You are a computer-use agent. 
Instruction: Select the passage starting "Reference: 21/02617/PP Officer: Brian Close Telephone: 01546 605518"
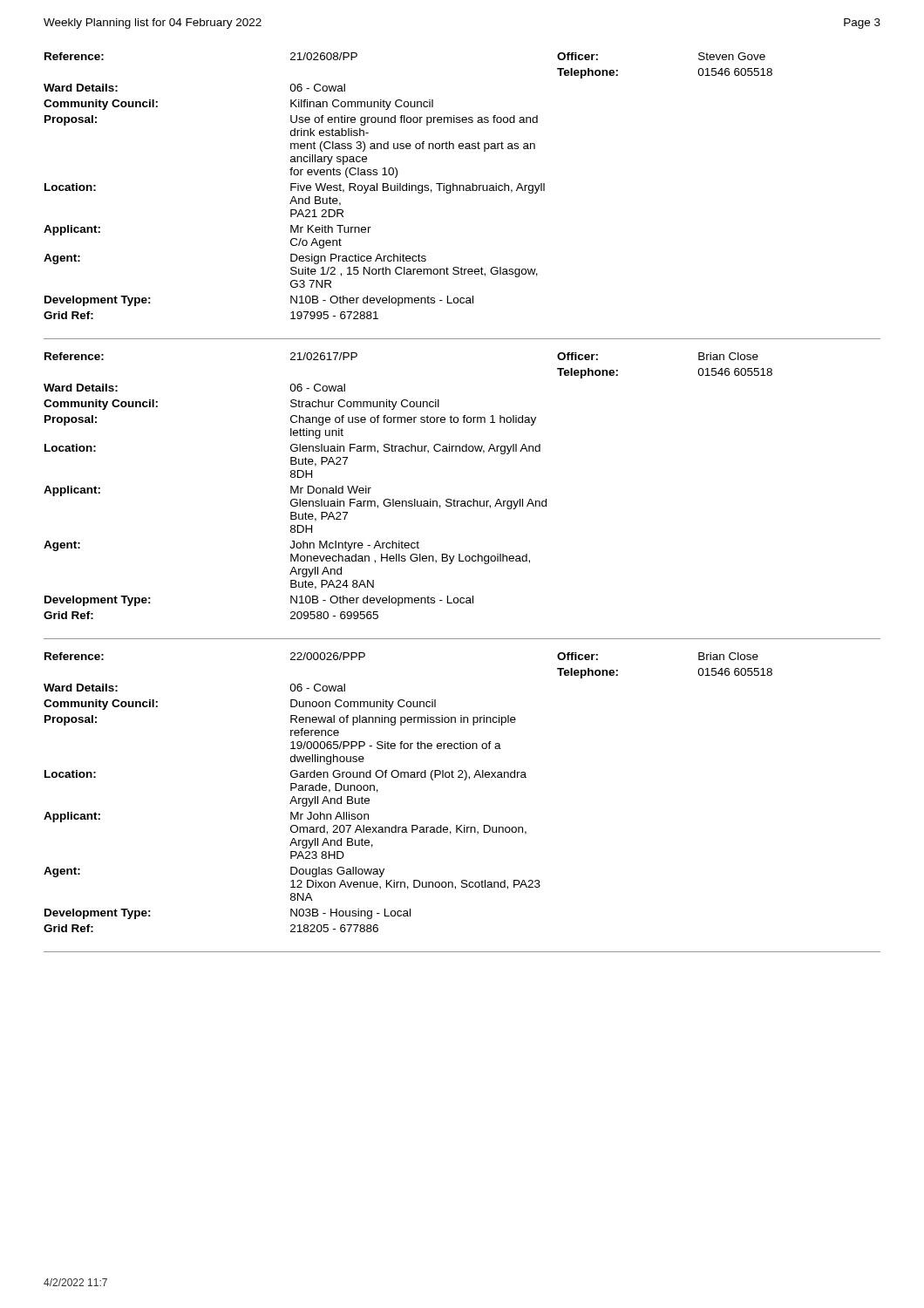(75, 356)
